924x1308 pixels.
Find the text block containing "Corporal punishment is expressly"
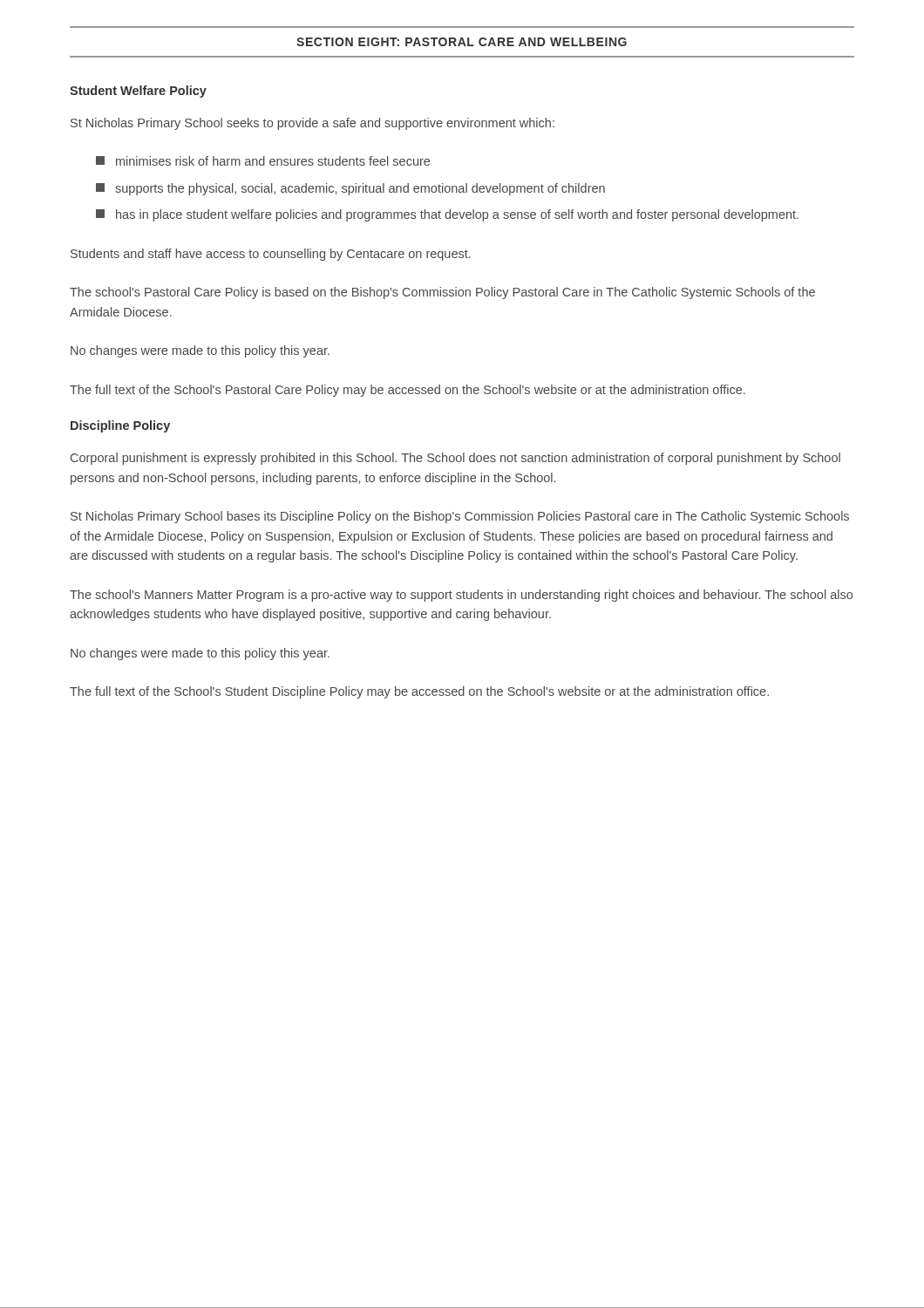click(455, 468)
